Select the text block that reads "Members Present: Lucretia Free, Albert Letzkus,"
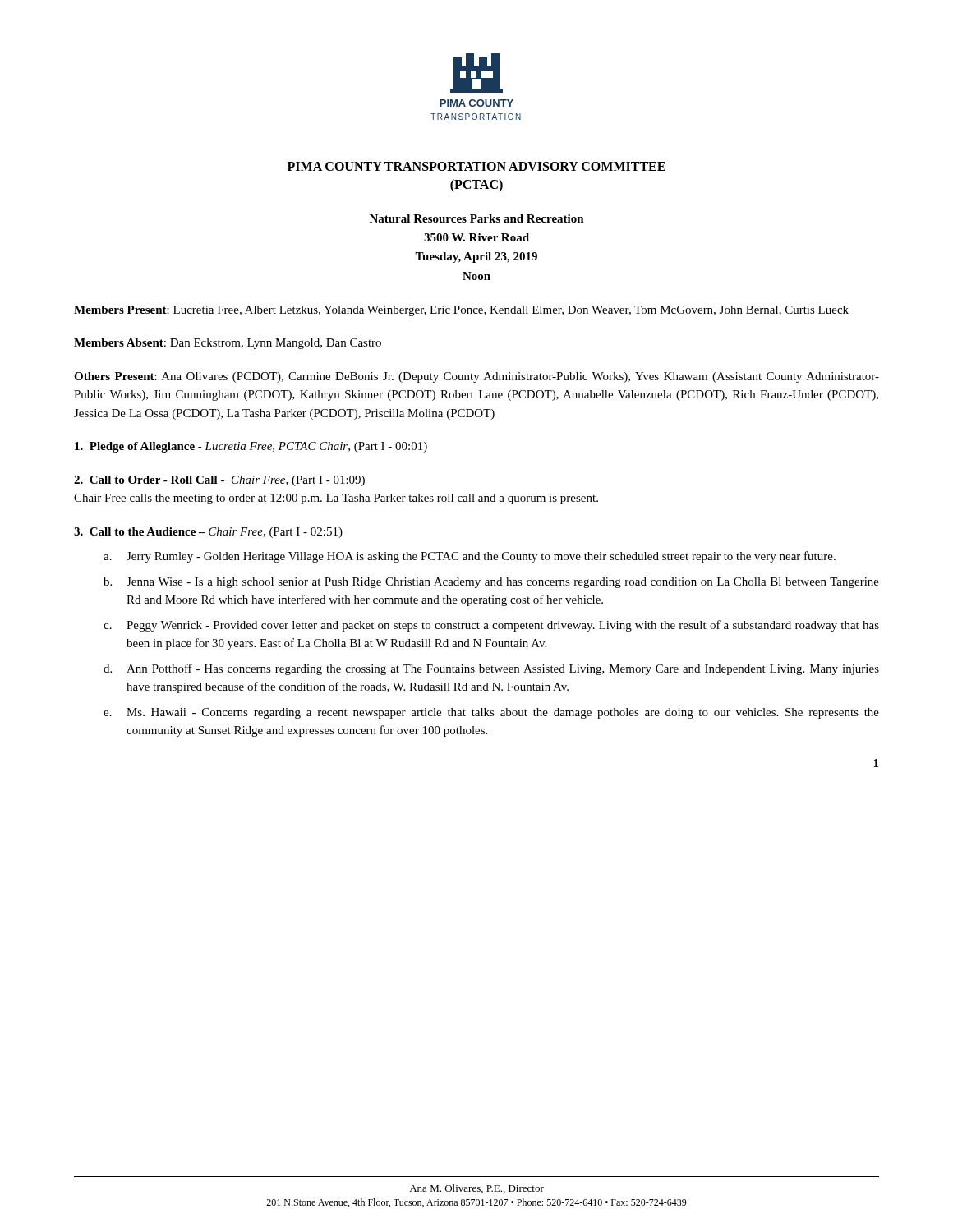 [461, 309]
